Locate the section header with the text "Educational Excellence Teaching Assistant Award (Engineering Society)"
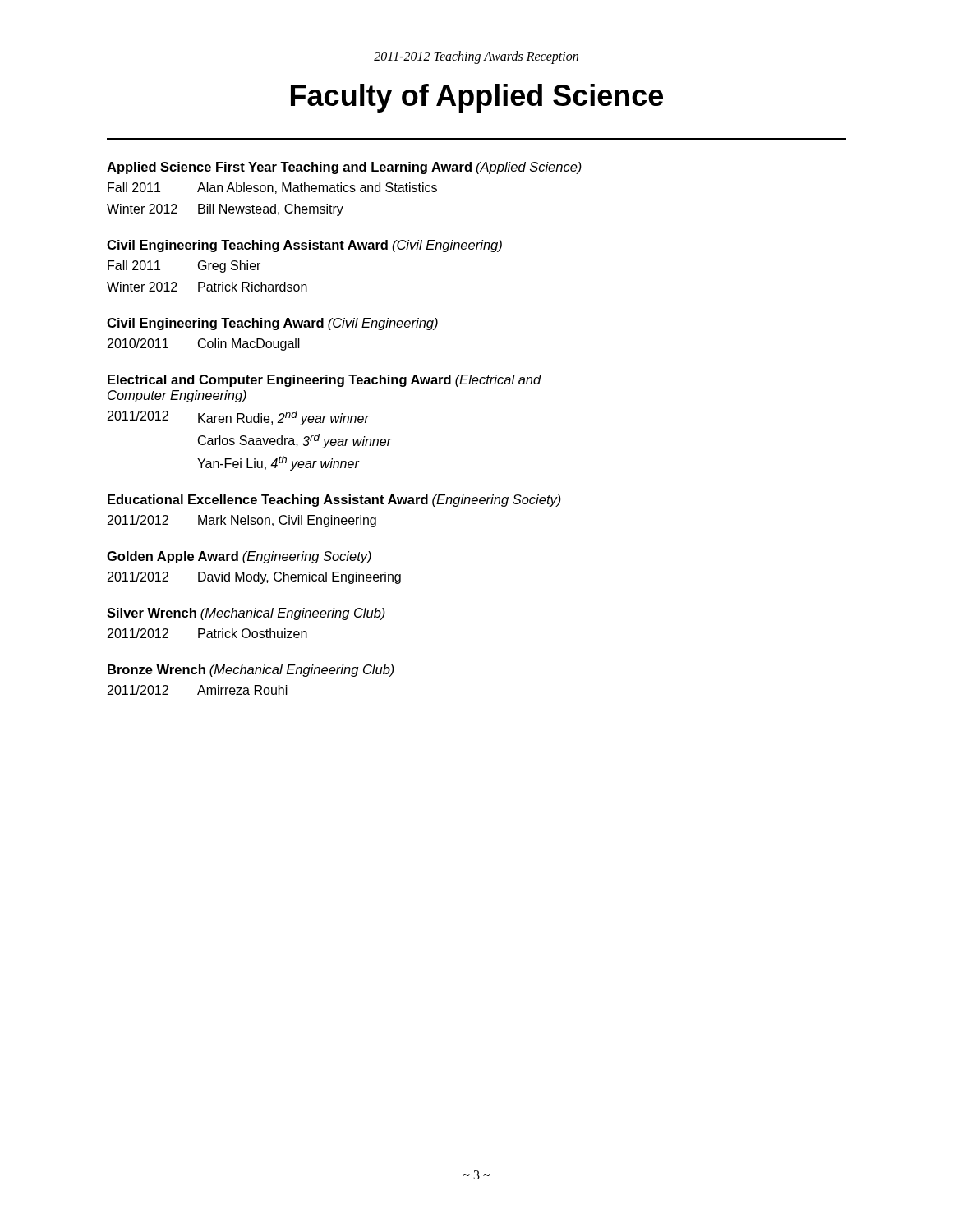 coord(334,499)
